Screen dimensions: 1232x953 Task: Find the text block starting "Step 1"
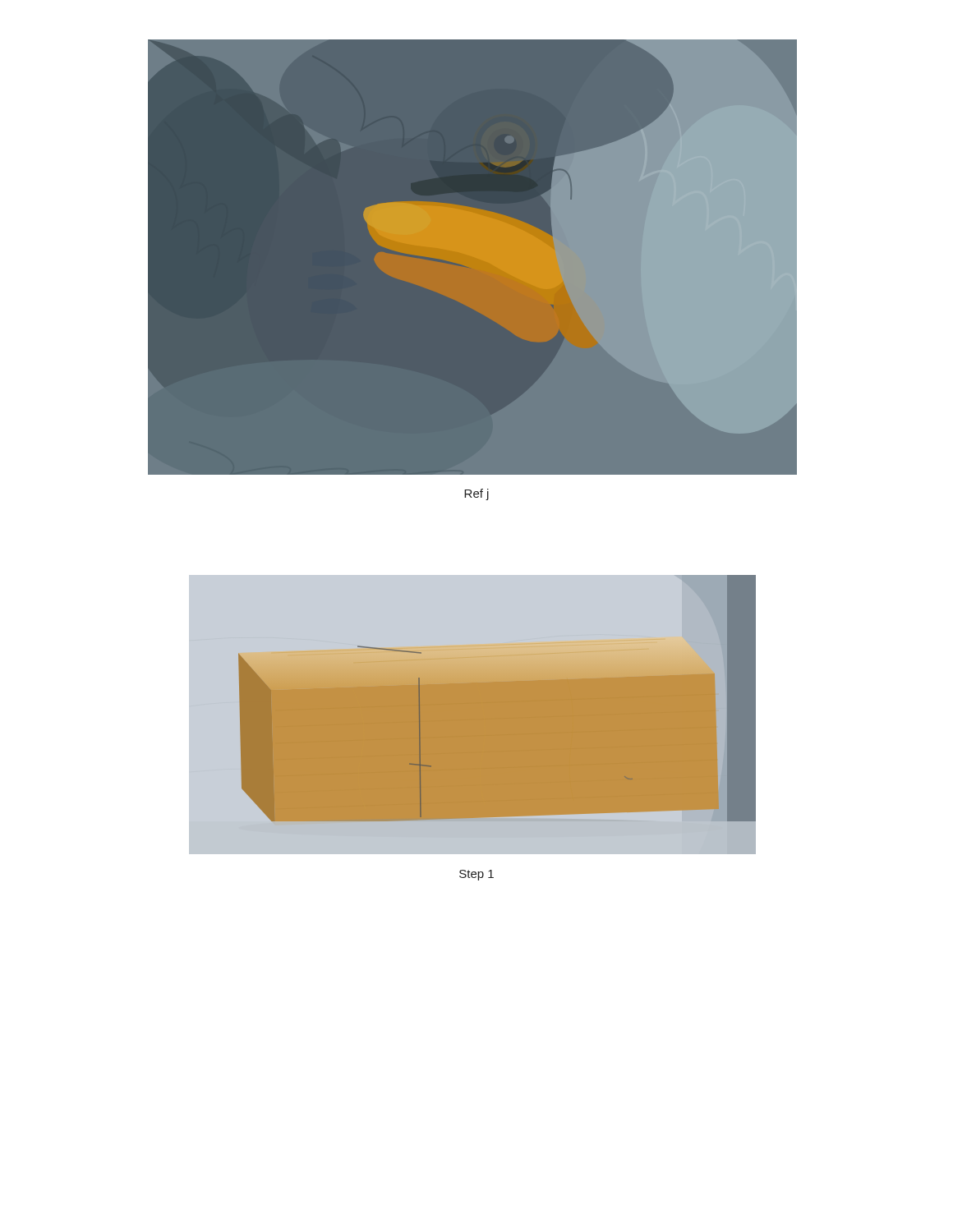pos(476,873)
